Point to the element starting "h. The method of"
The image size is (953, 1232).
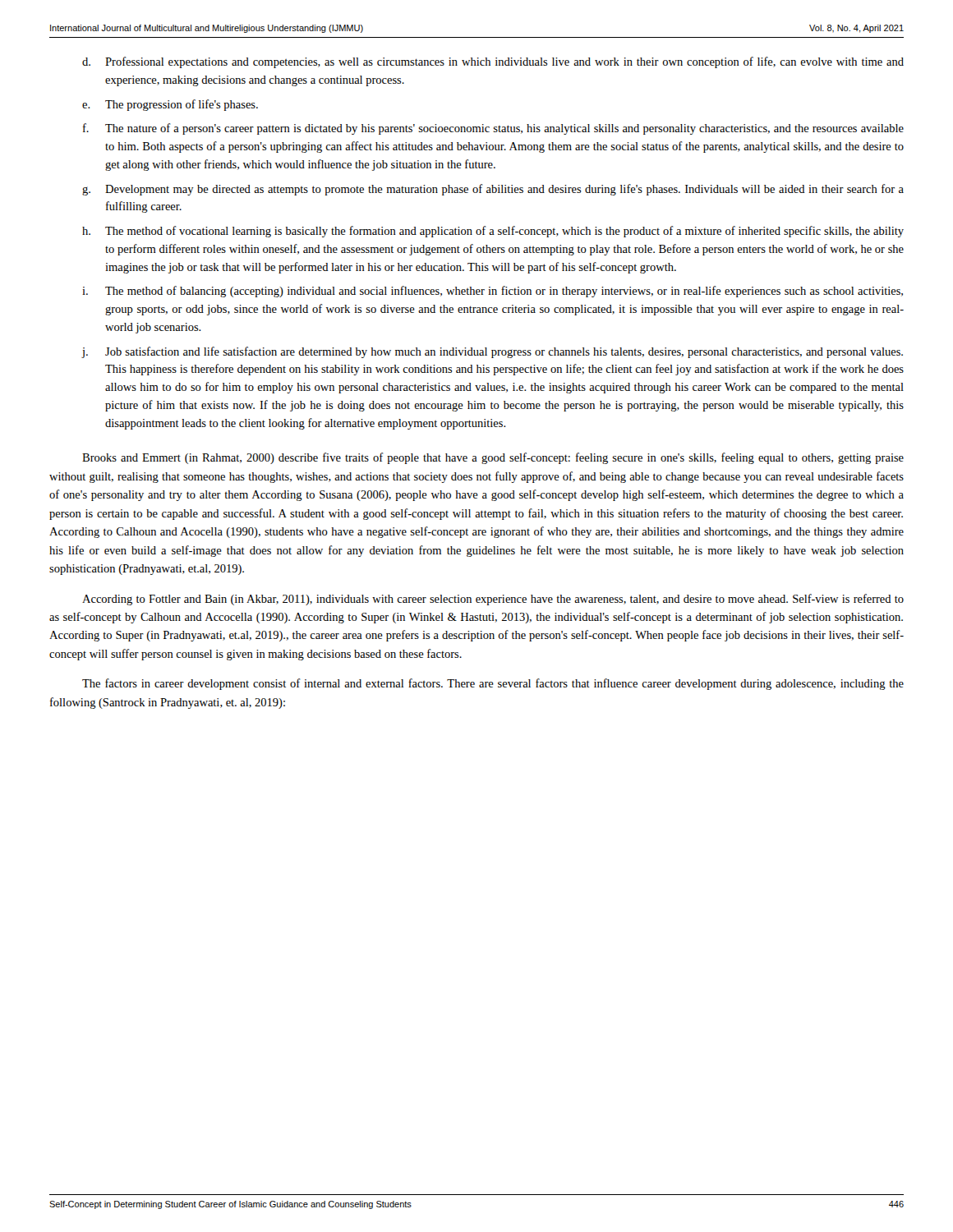[493, 249]
